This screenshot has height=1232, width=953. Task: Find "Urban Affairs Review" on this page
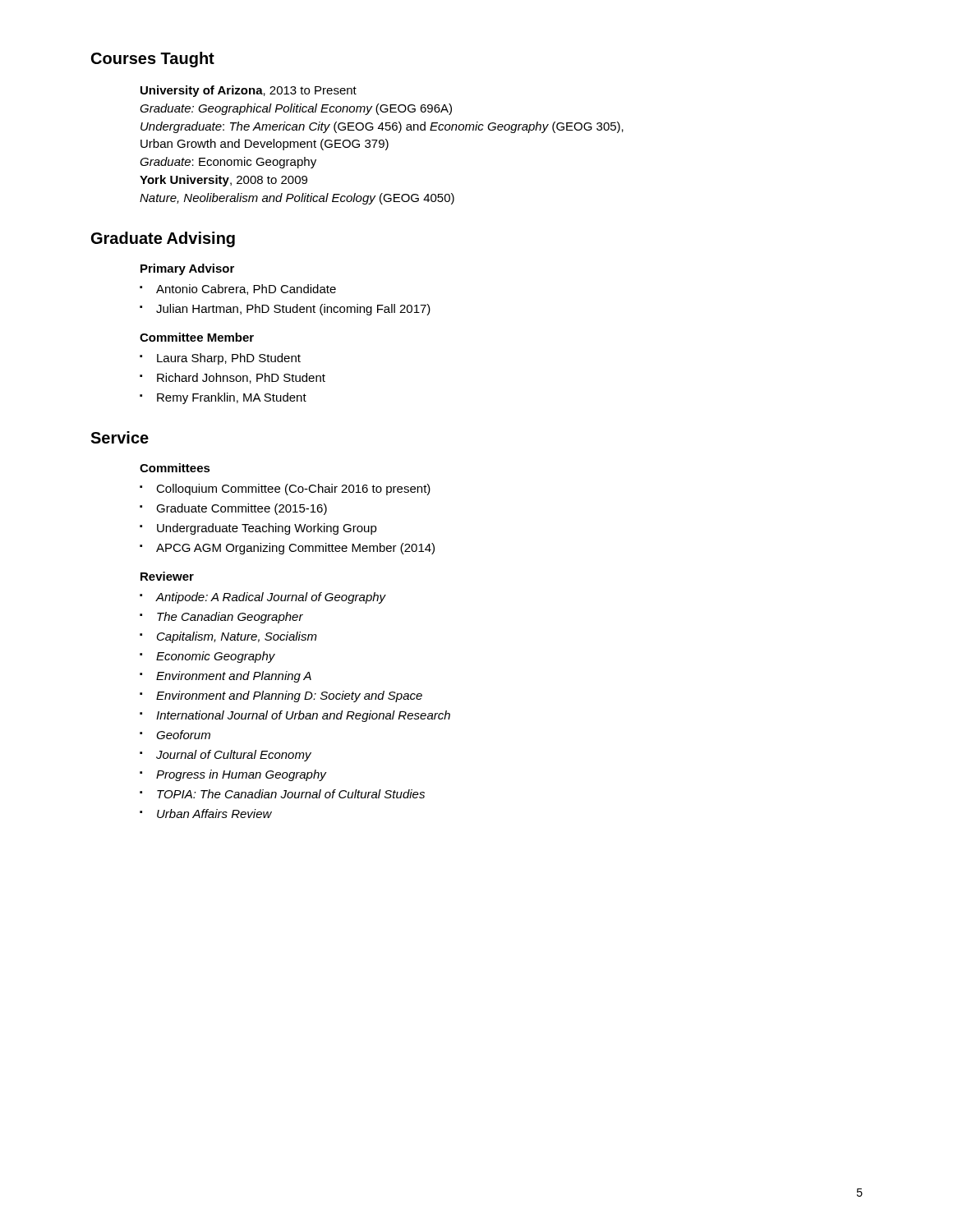point(214,814)
